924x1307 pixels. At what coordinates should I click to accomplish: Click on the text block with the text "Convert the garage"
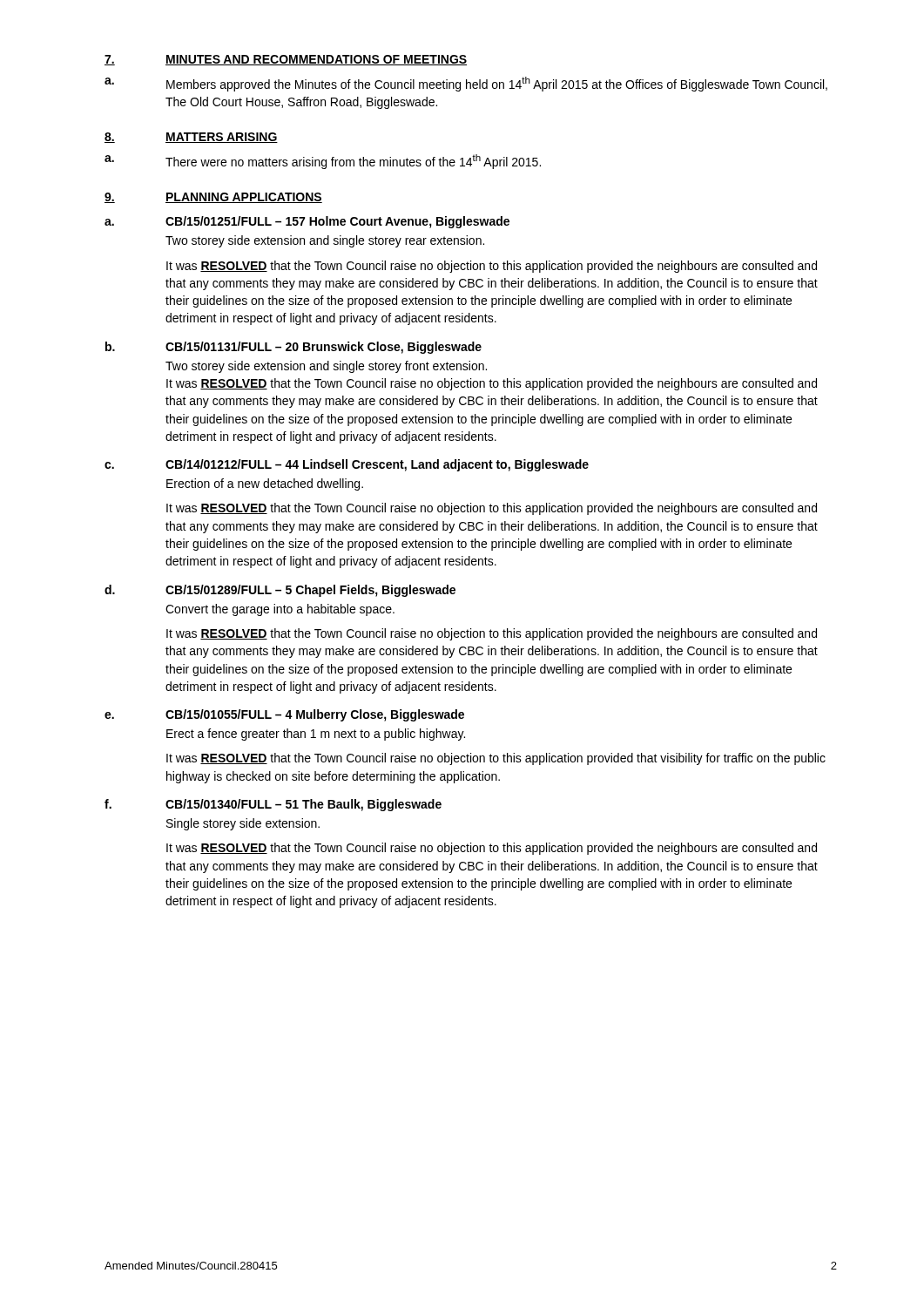pos(501,648)
